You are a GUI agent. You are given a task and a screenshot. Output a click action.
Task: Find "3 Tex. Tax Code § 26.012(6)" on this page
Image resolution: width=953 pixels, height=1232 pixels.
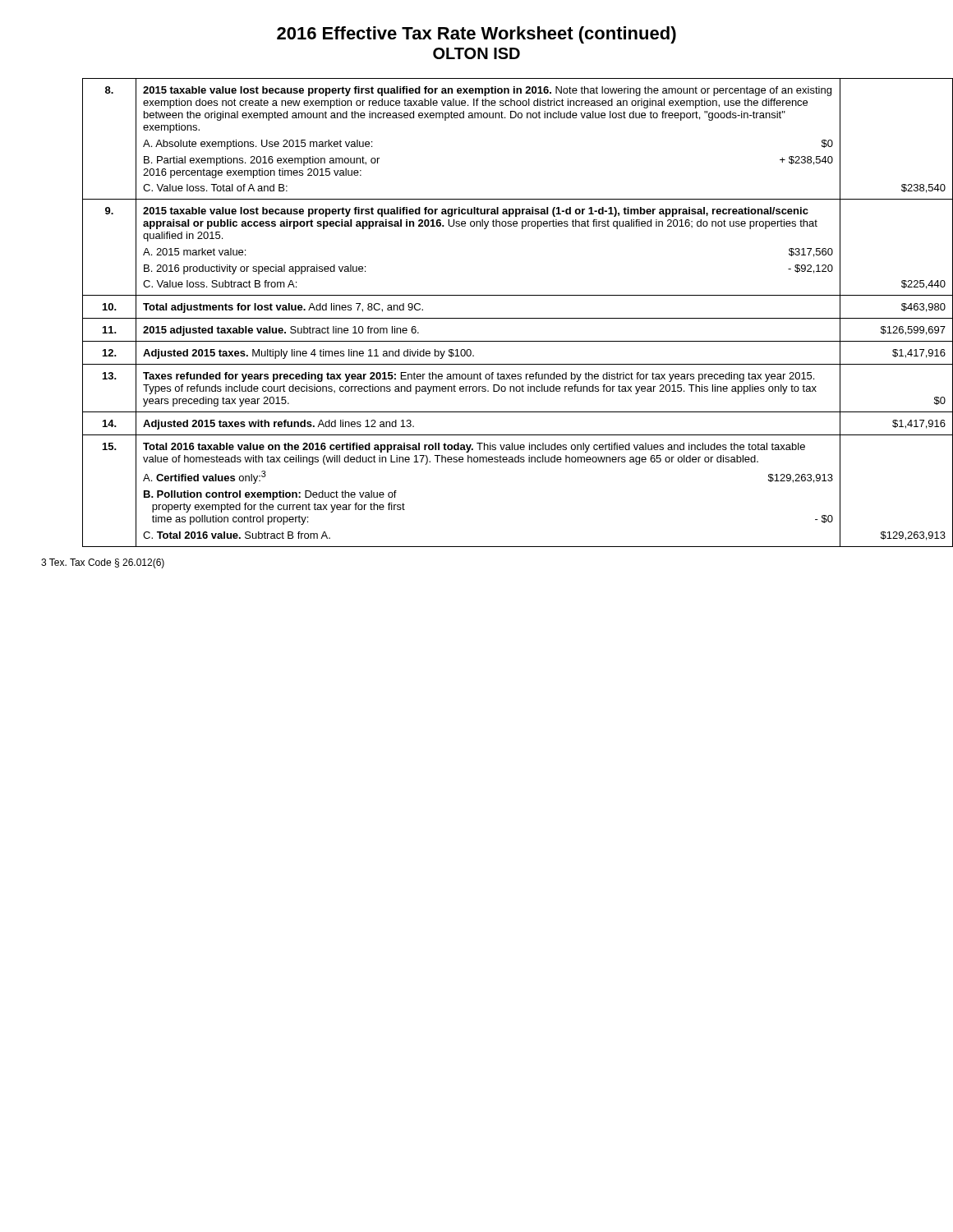[x=103, y=563]
